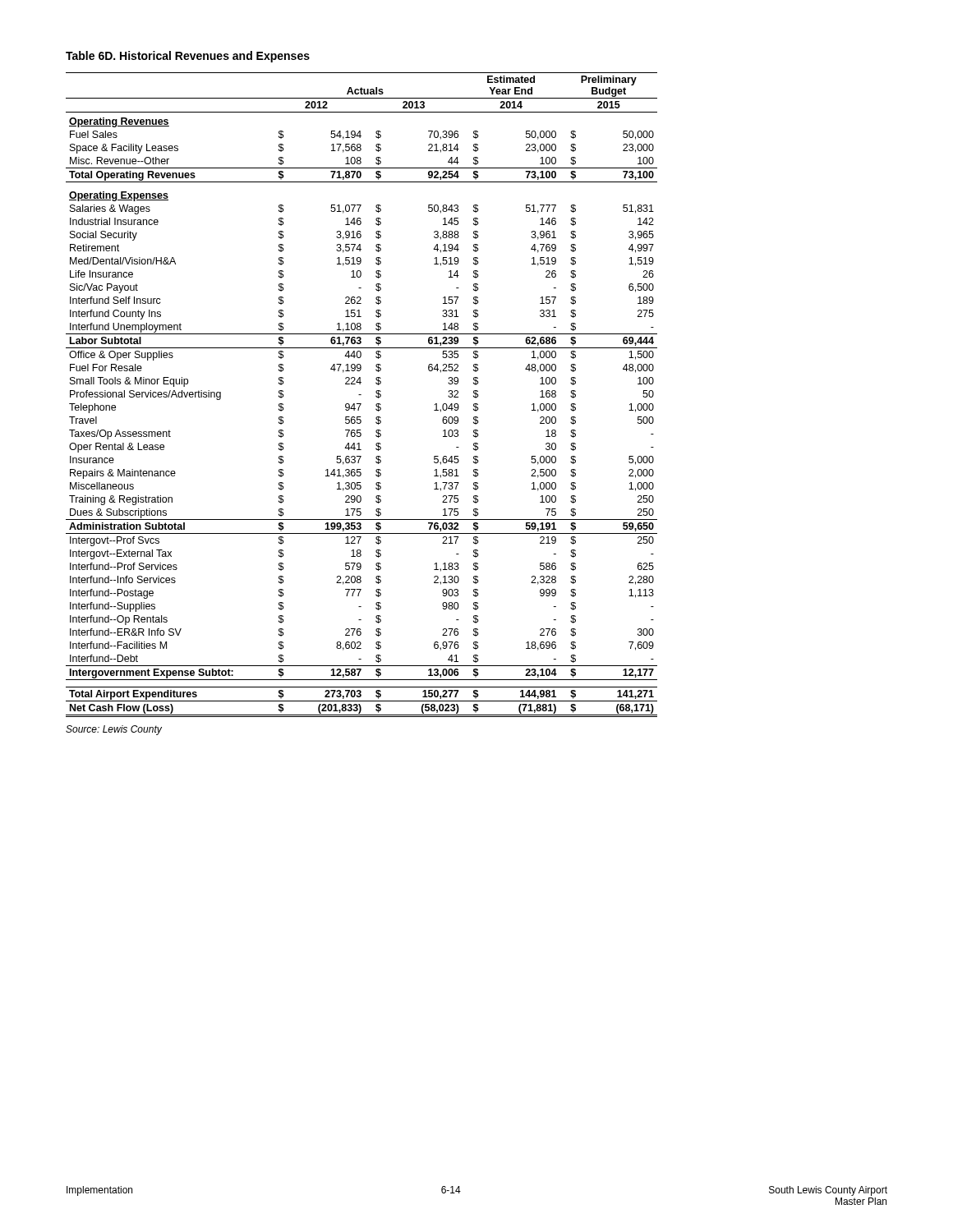Find a table
953x1232 pixels.
click(x=476, y=395)
